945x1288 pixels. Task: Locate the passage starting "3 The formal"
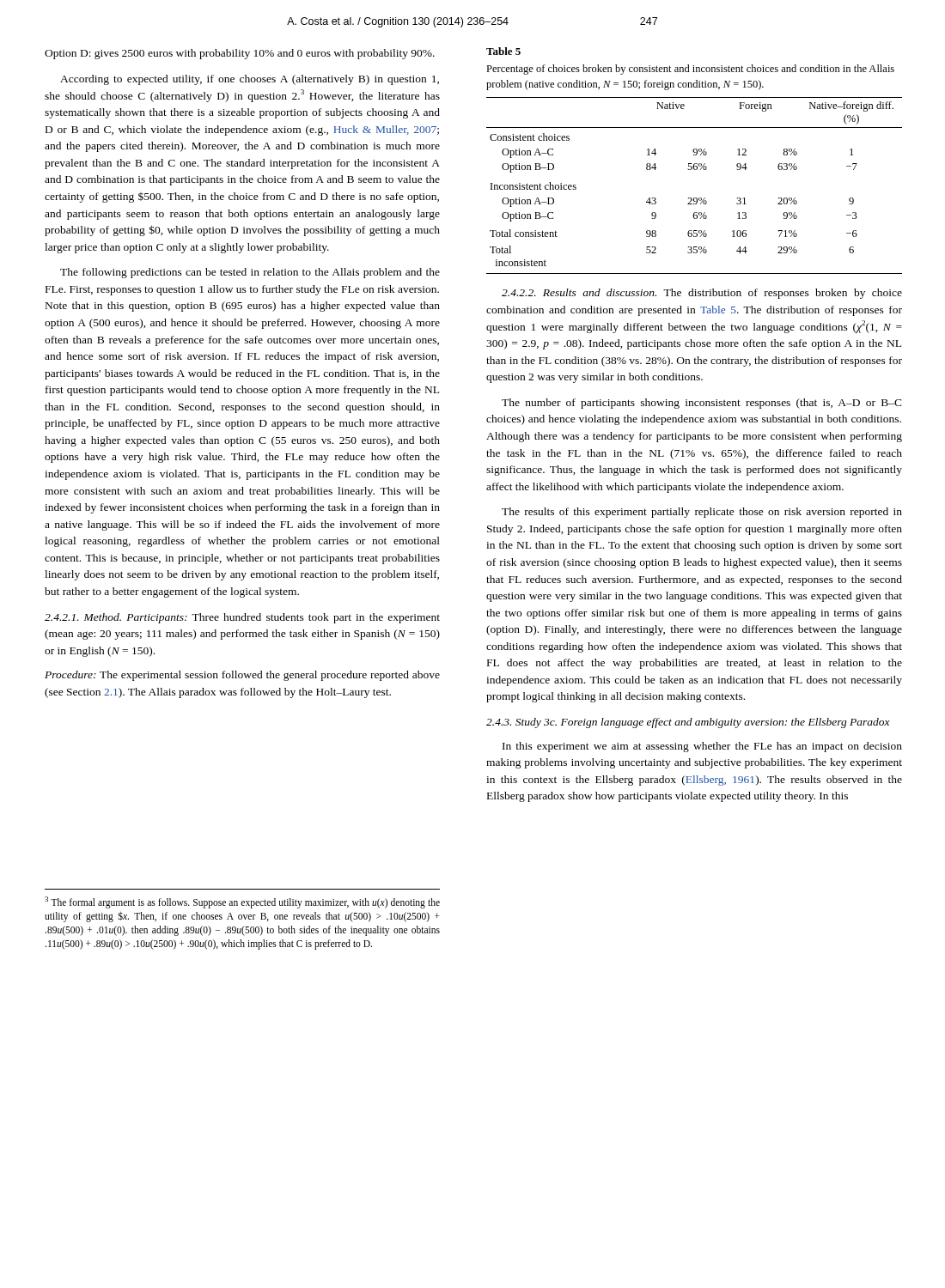[242, 922]
